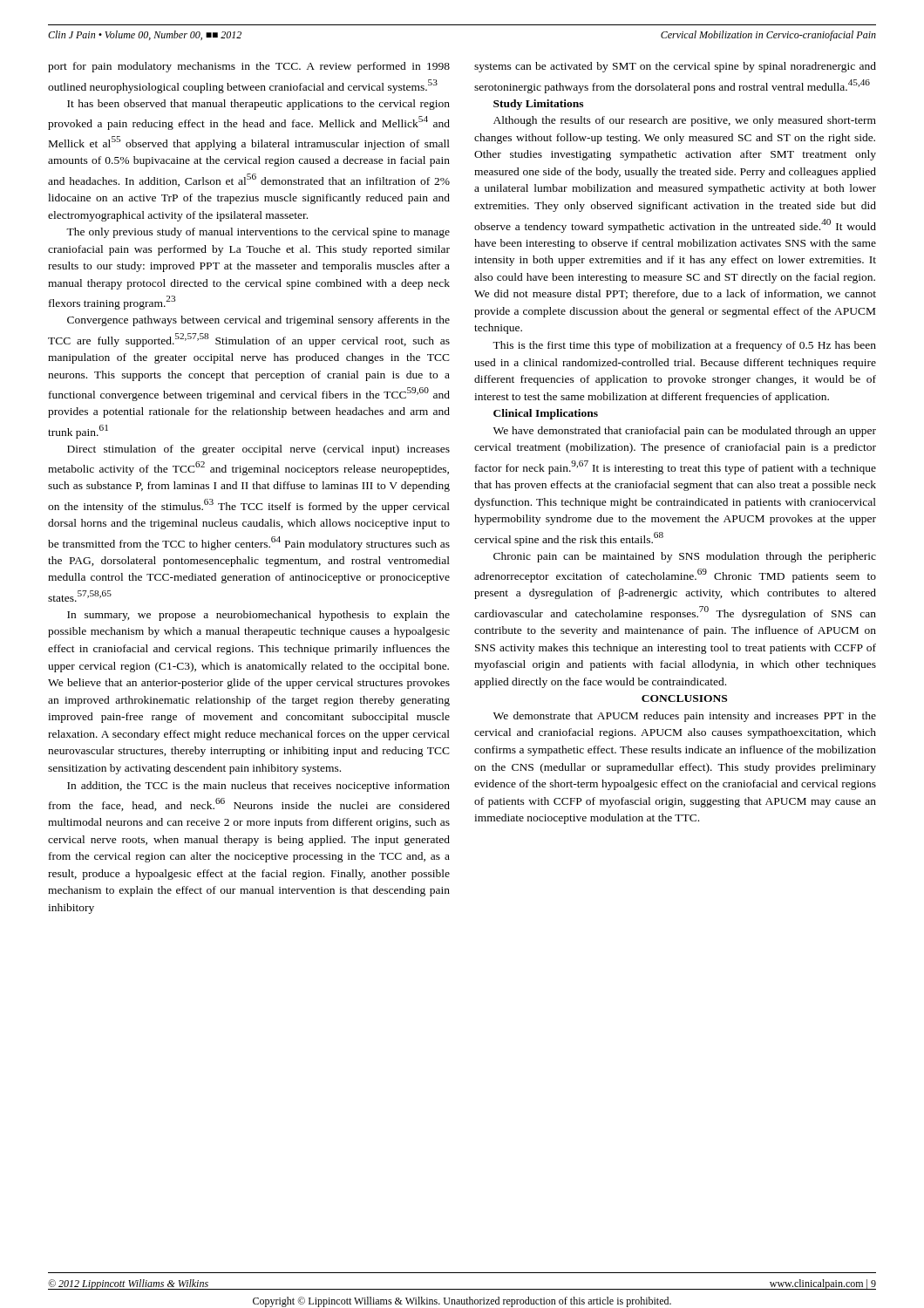Where is the passage that starts "We demonstrate that APUCM"?
The image size is (924, 1308).
click(x=675, y=767)
